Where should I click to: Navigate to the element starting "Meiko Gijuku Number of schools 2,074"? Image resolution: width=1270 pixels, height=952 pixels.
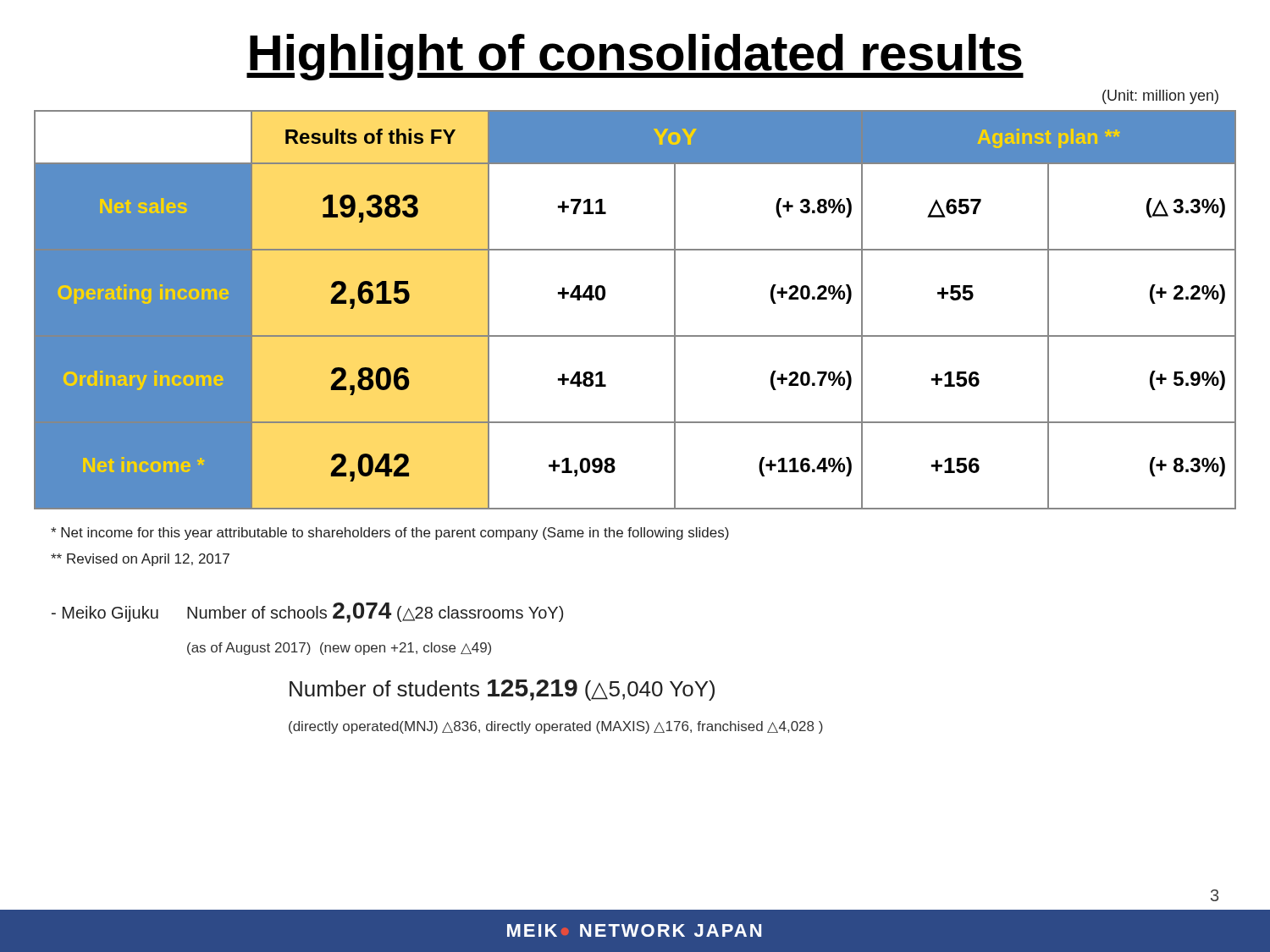point(307,613)
